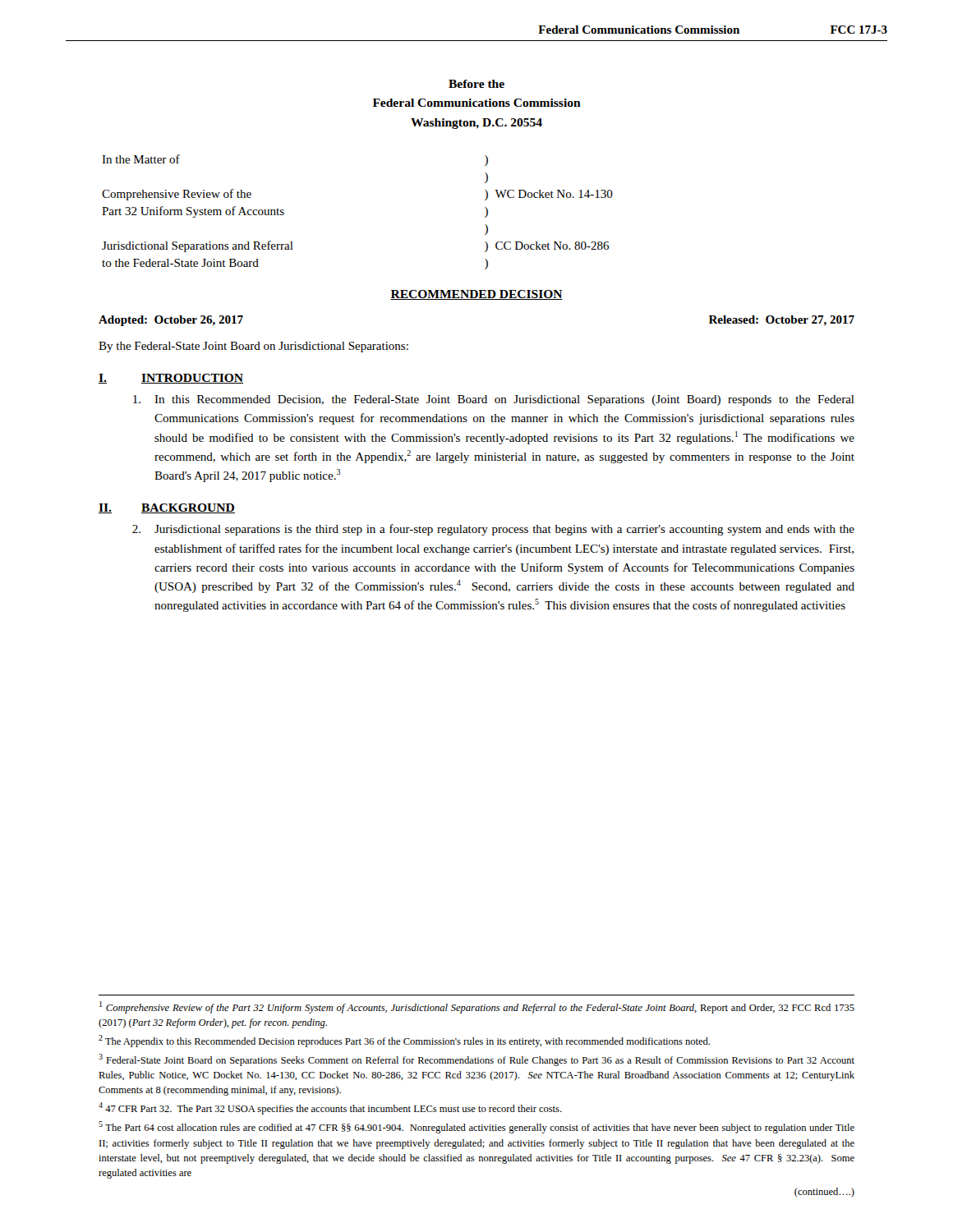Click on the text block starting "2 The Appendix"
The width and height of the screenshot is (953, 1232).
click(x=405, y=1040)
